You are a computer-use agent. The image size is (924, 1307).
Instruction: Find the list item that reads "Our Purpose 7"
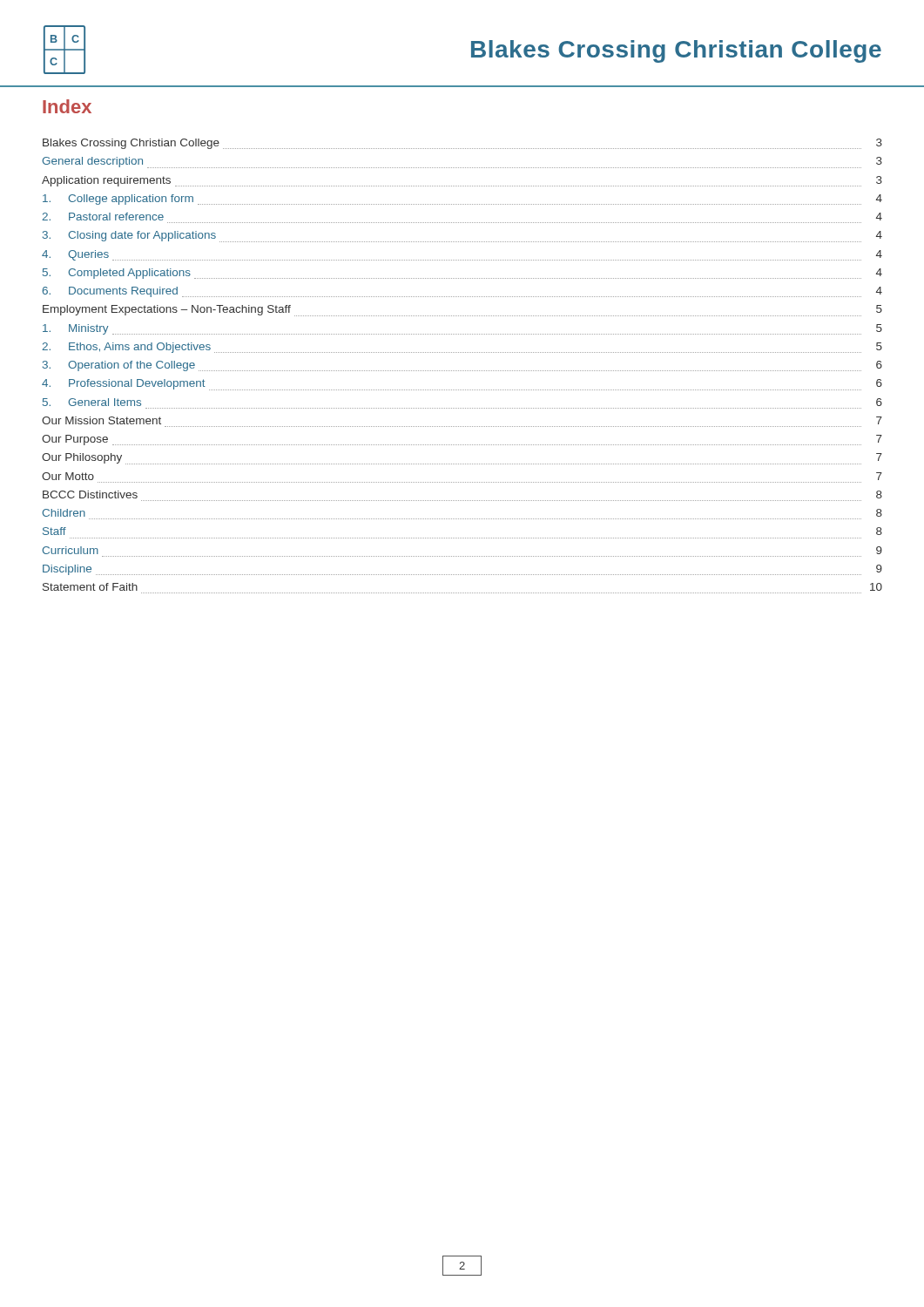pos(462,439)
